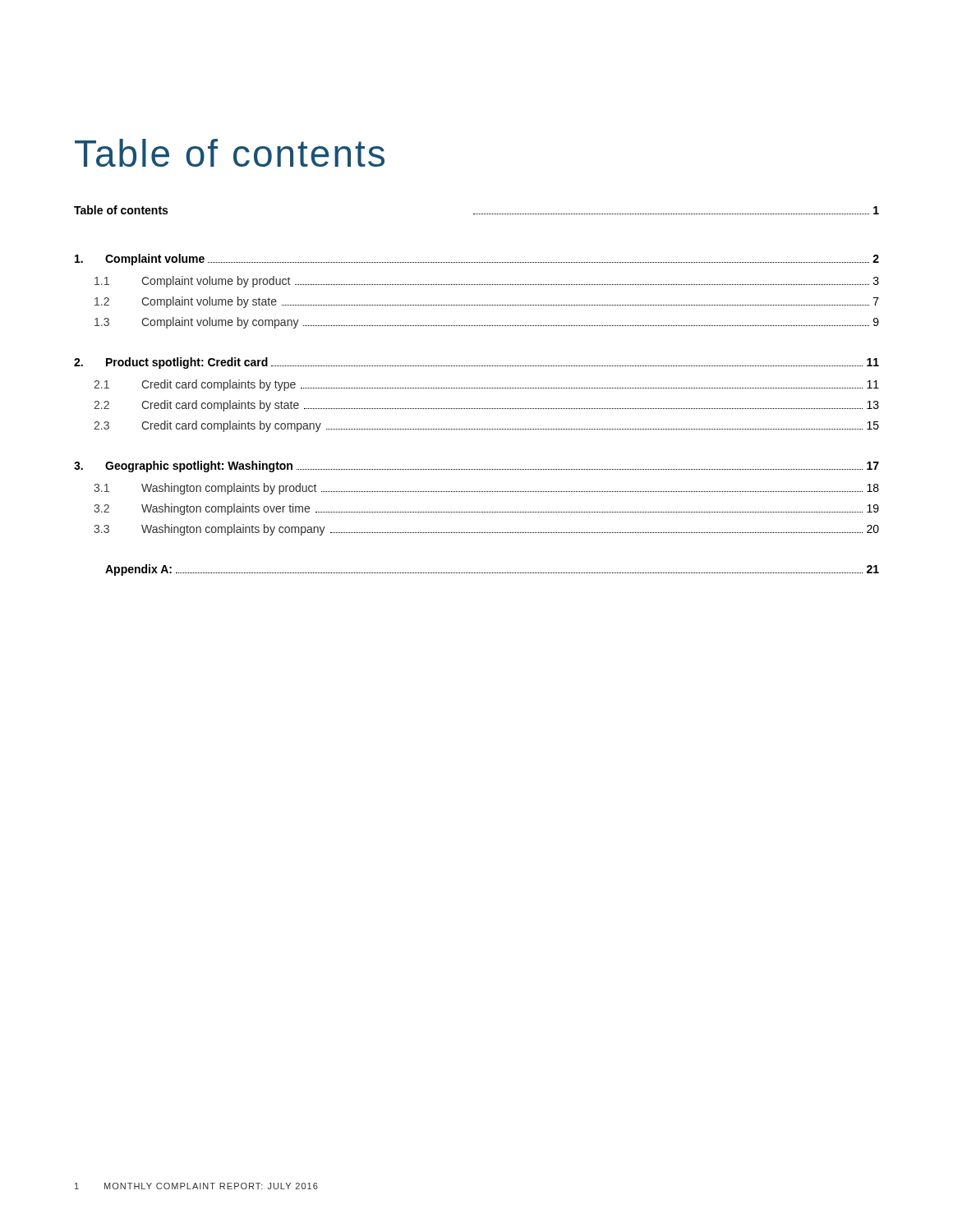Locate the block of text that opens with "2.3 Credit card complaints"
The image size is (953, 1232).
click(476, 425)
